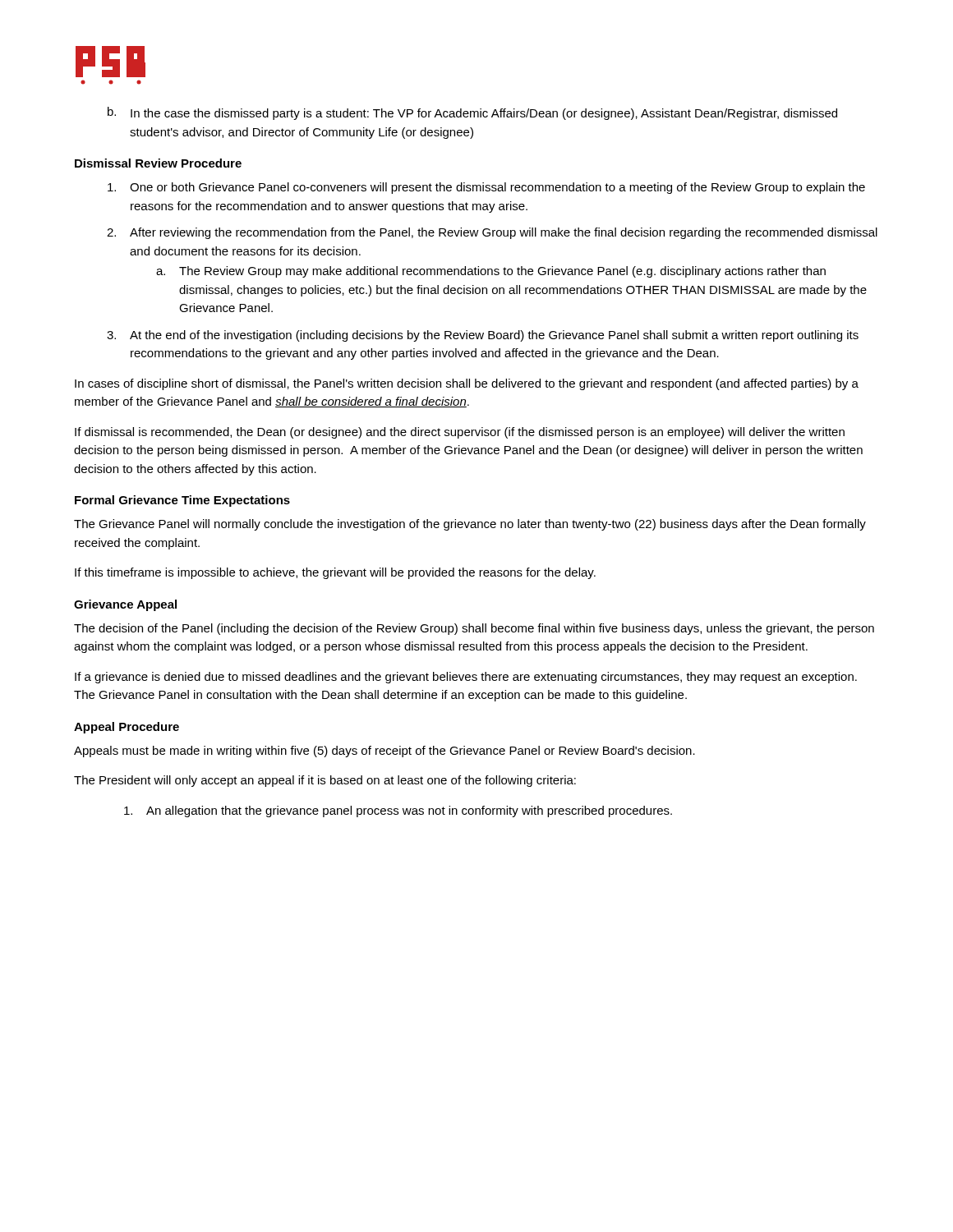Find the section header that says "Formal Grievance Time Expectations"
953x1232 pixels.
pos(182,500)
